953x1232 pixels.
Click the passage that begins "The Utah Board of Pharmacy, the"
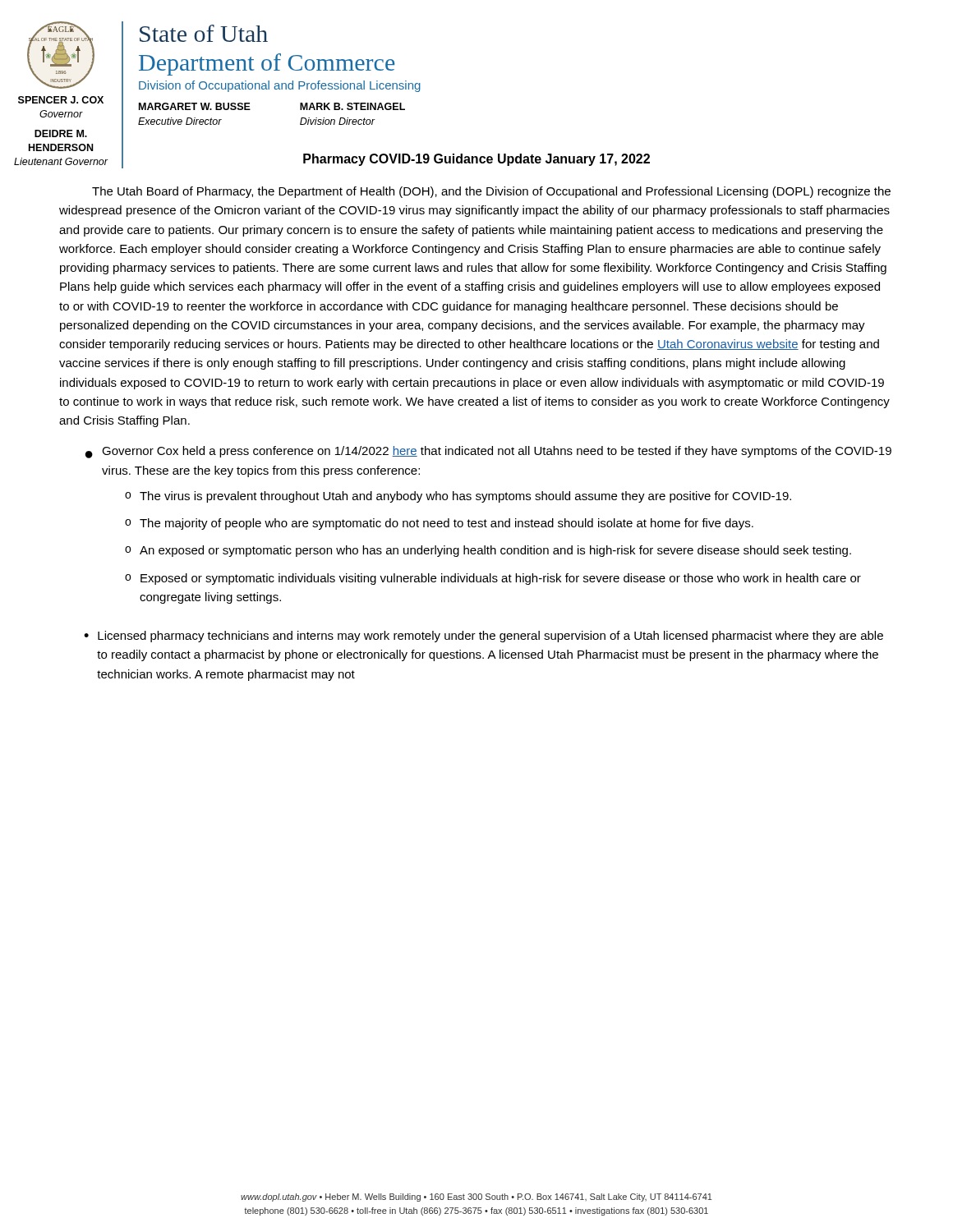[x=476, y=306]
